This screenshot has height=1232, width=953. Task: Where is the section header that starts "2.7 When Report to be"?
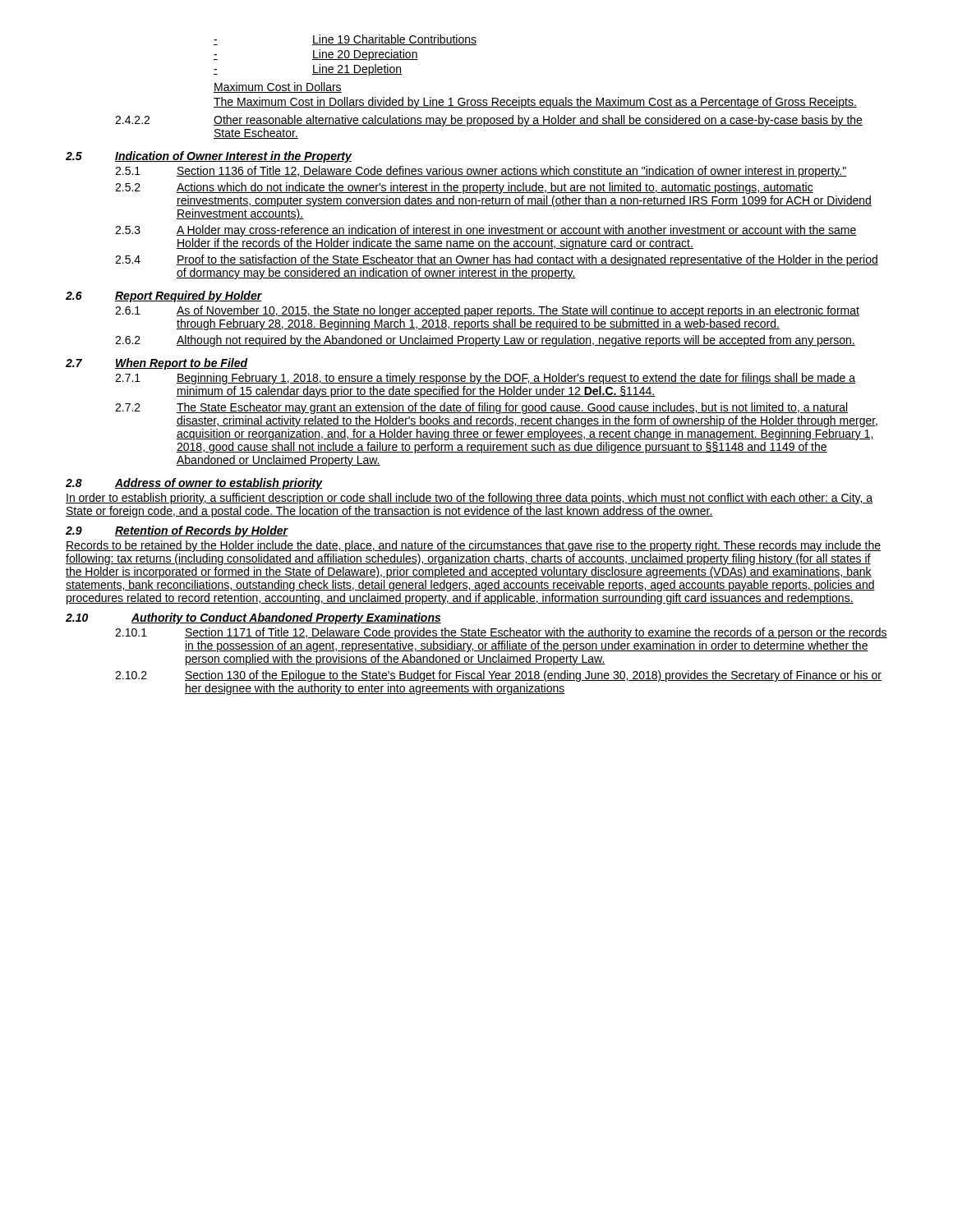pos(157,363)
